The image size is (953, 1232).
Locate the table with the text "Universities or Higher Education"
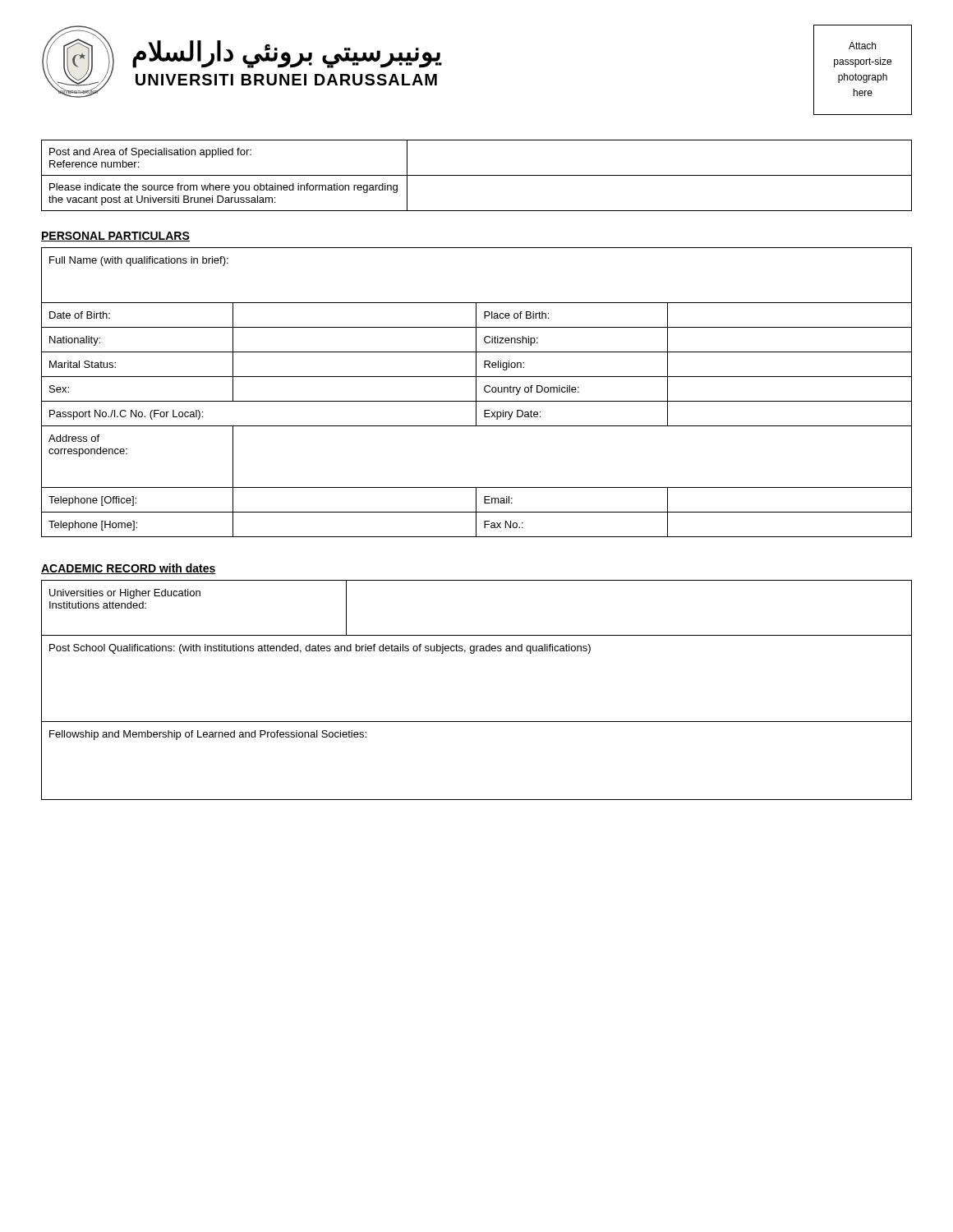tap(476, 690)
